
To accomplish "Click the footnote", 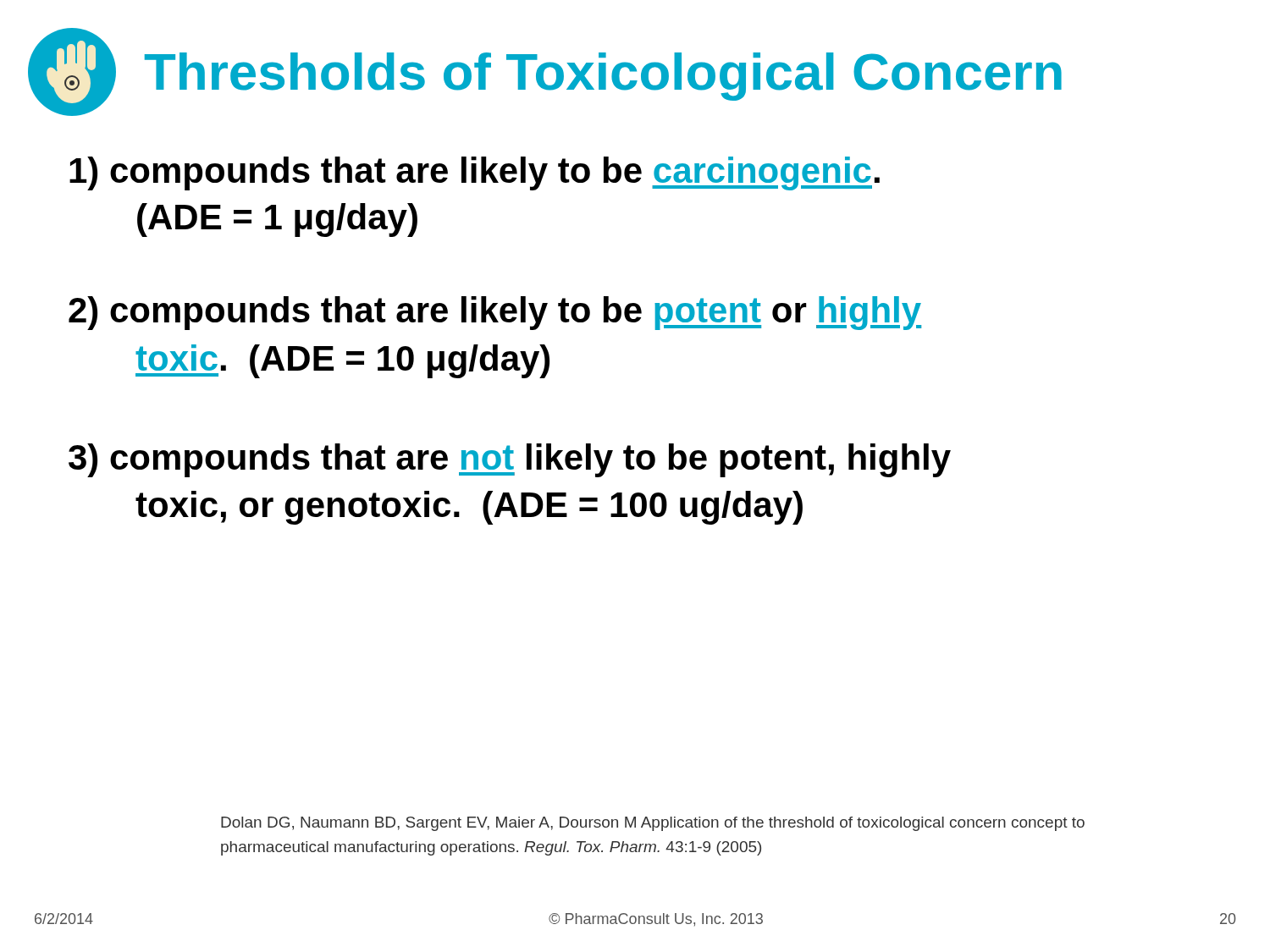I will [653, 834].
